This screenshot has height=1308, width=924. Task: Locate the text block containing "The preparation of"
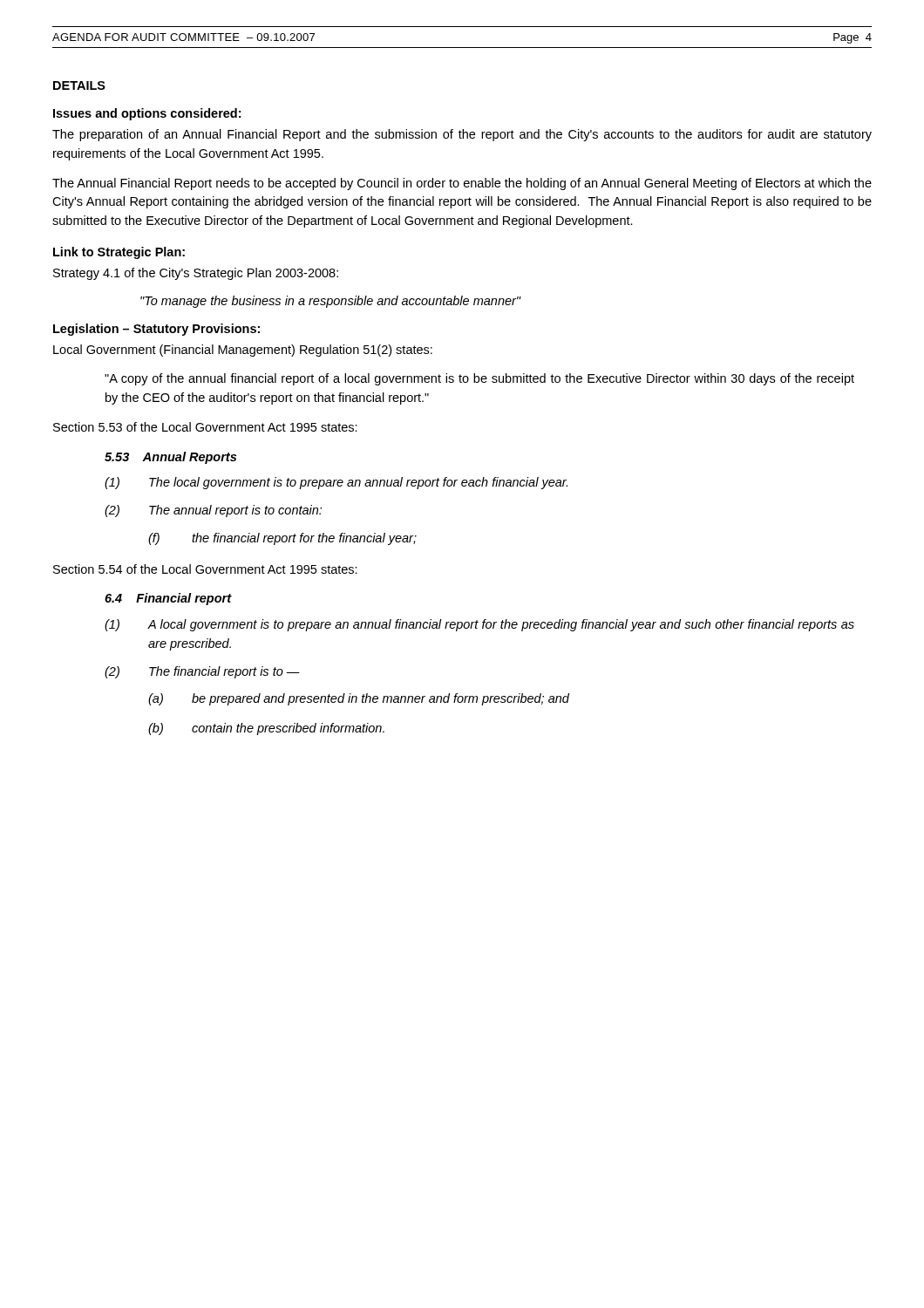tap(462, 144)
